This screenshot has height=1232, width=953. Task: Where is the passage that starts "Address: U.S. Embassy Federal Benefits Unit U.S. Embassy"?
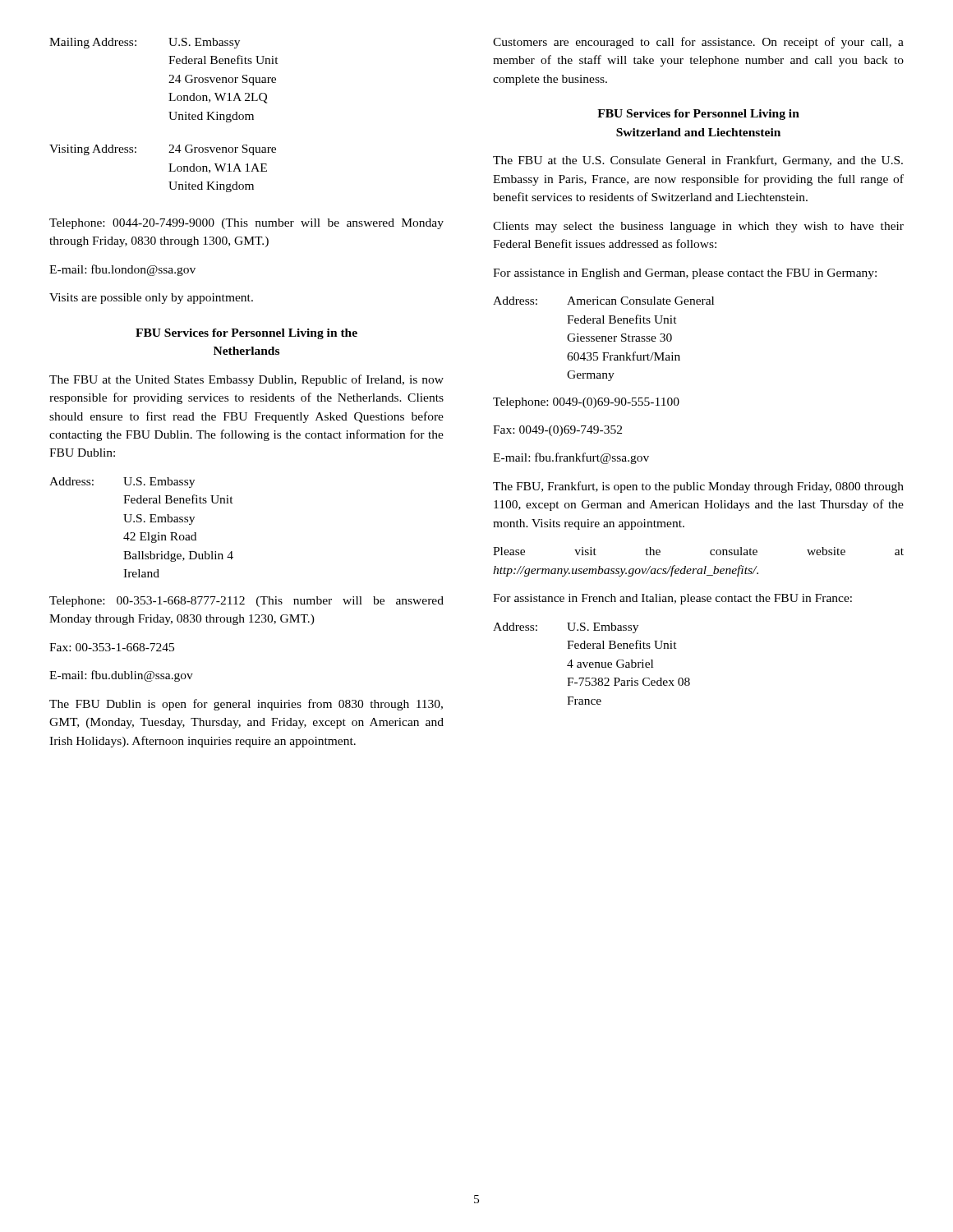(122, 483)
